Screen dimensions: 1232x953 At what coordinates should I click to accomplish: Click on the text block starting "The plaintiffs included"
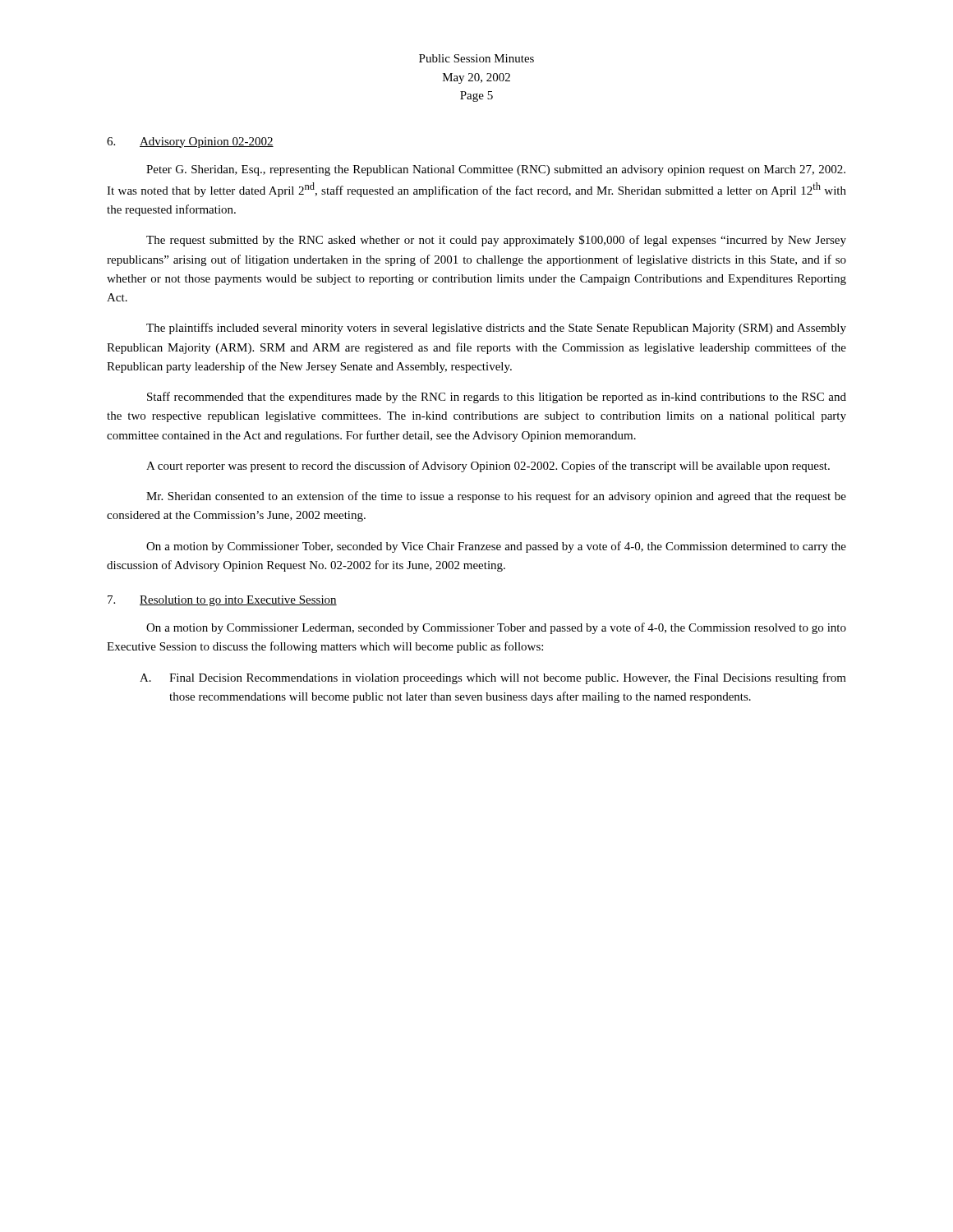476,347
